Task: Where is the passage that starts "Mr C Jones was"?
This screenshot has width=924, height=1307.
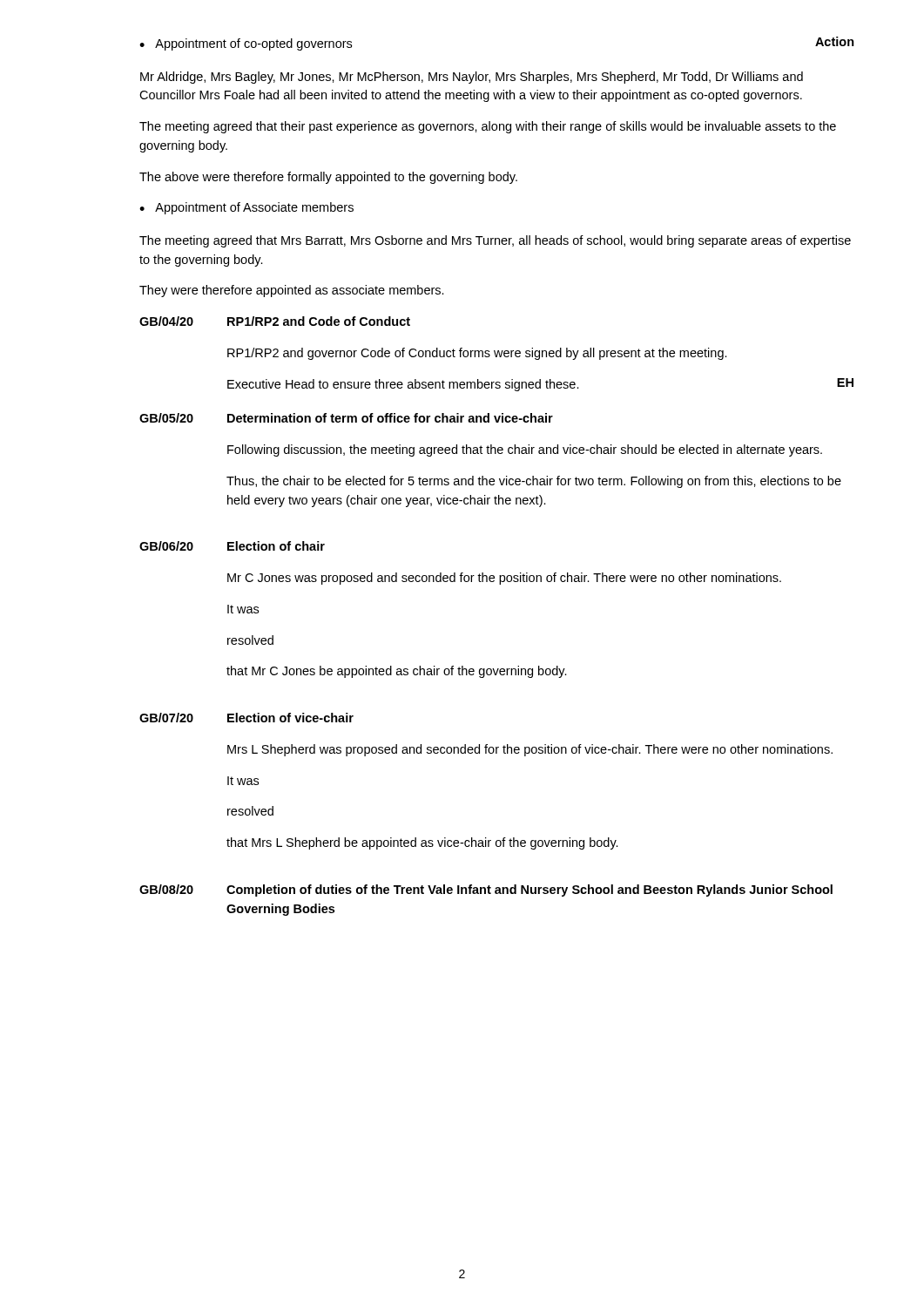Action: [504, 578]
